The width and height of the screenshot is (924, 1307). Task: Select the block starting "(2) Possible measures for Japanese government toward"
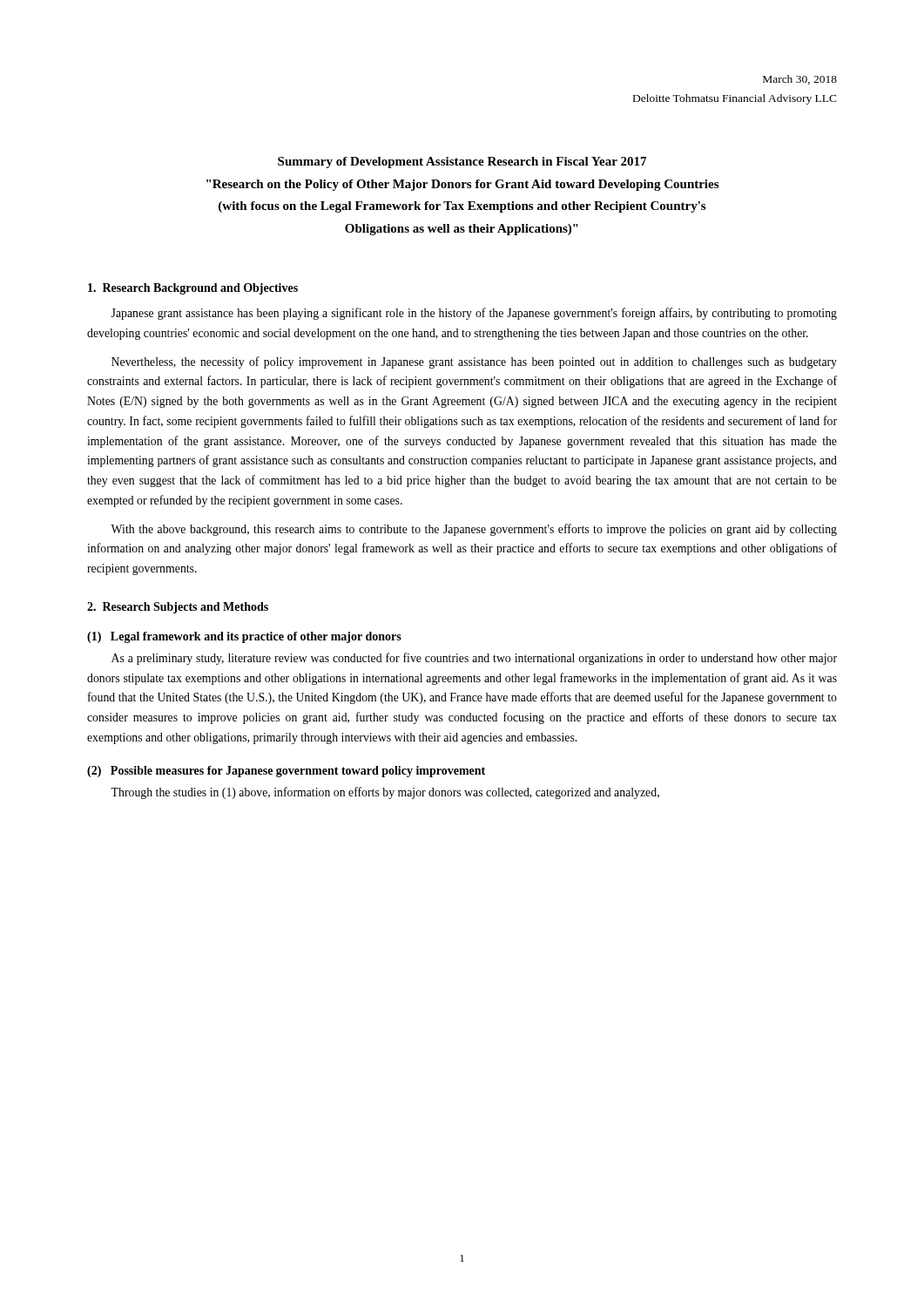pyautogui.click(x=286, y=770)
